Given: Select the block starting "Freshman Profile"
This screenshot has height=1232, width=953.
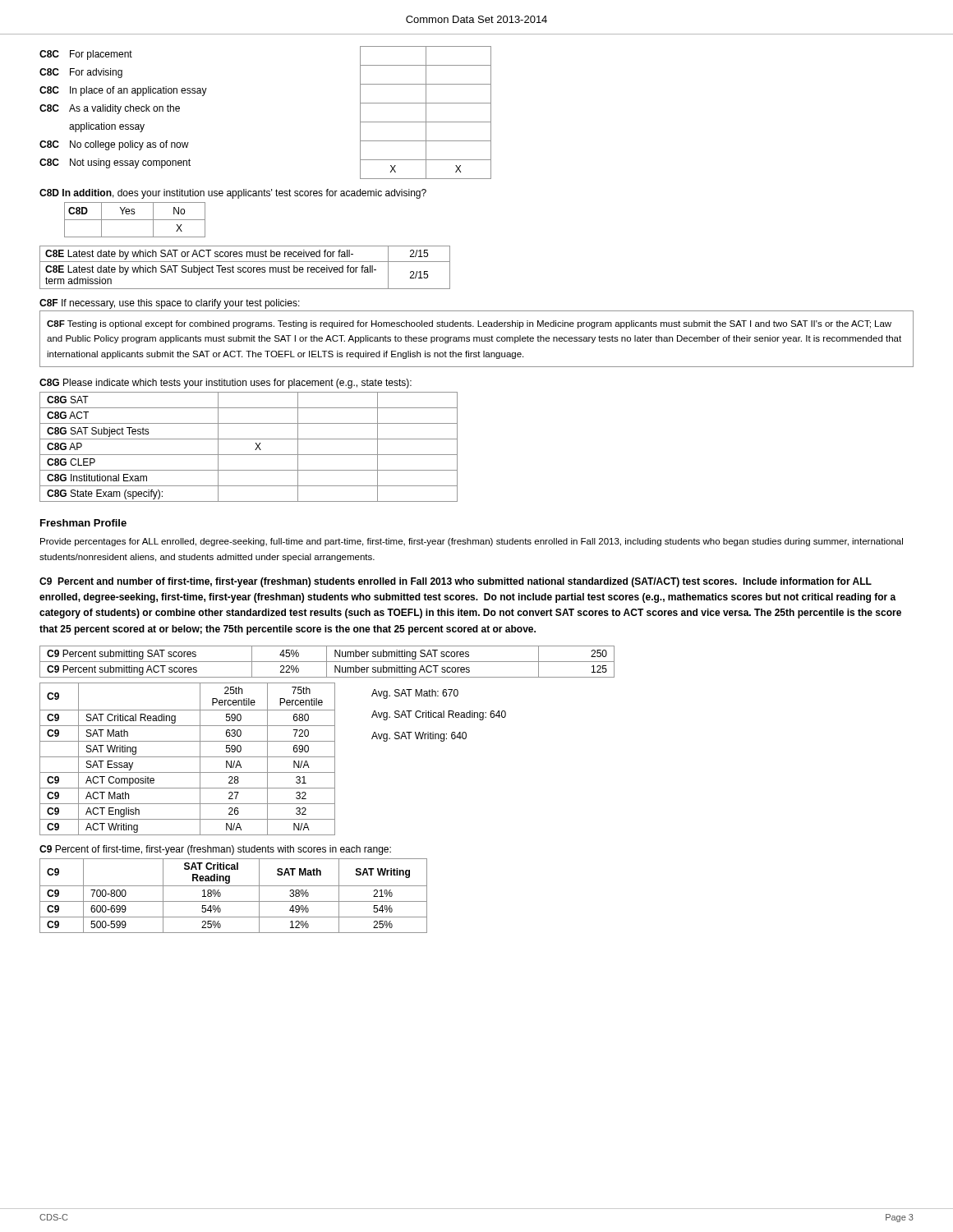Looking at the screenshot, I should (x=83, y=523).
